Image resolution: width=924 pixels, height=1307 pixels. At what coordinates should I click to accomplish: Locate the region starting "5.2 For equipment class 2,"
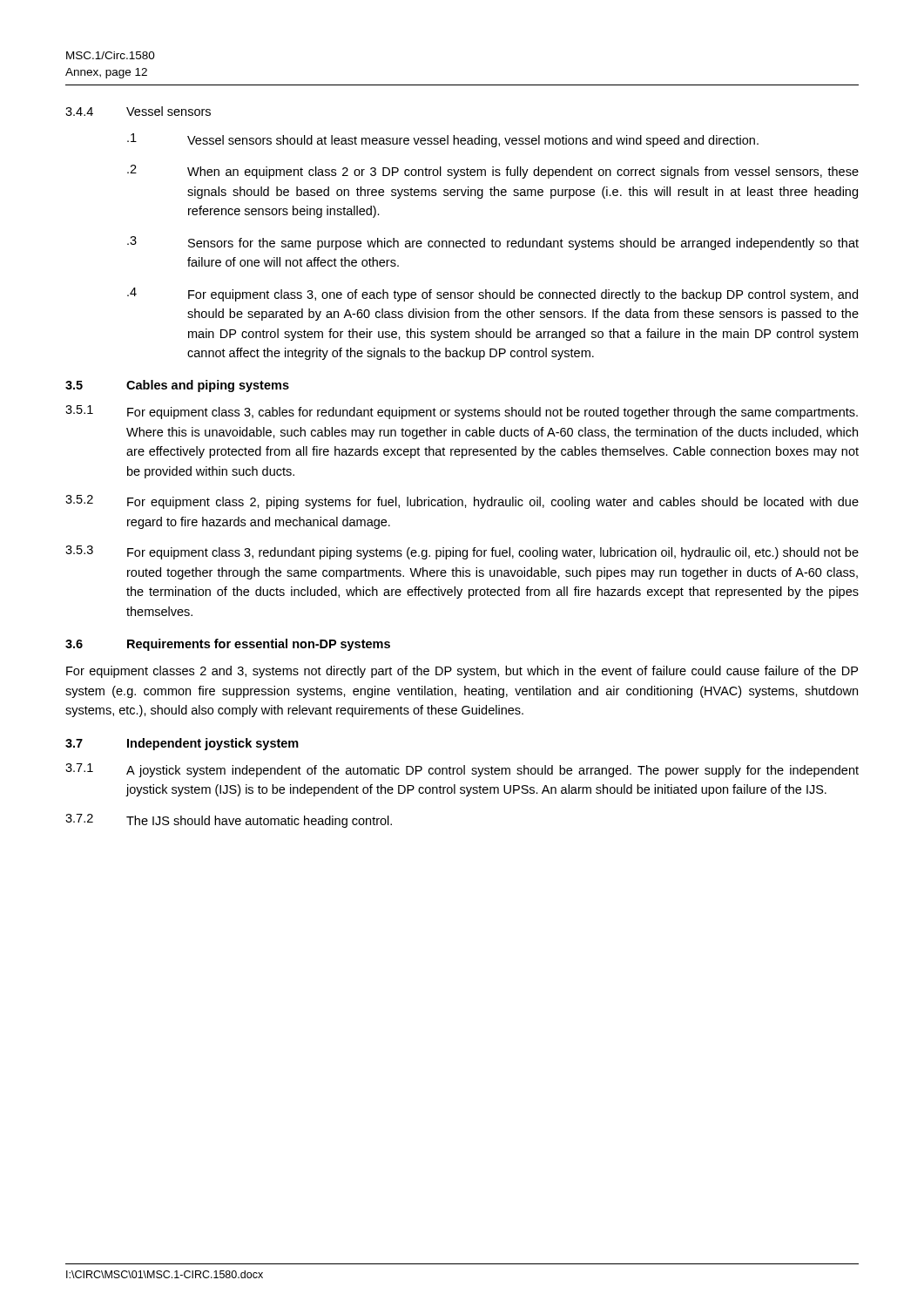tap(462, 512)
